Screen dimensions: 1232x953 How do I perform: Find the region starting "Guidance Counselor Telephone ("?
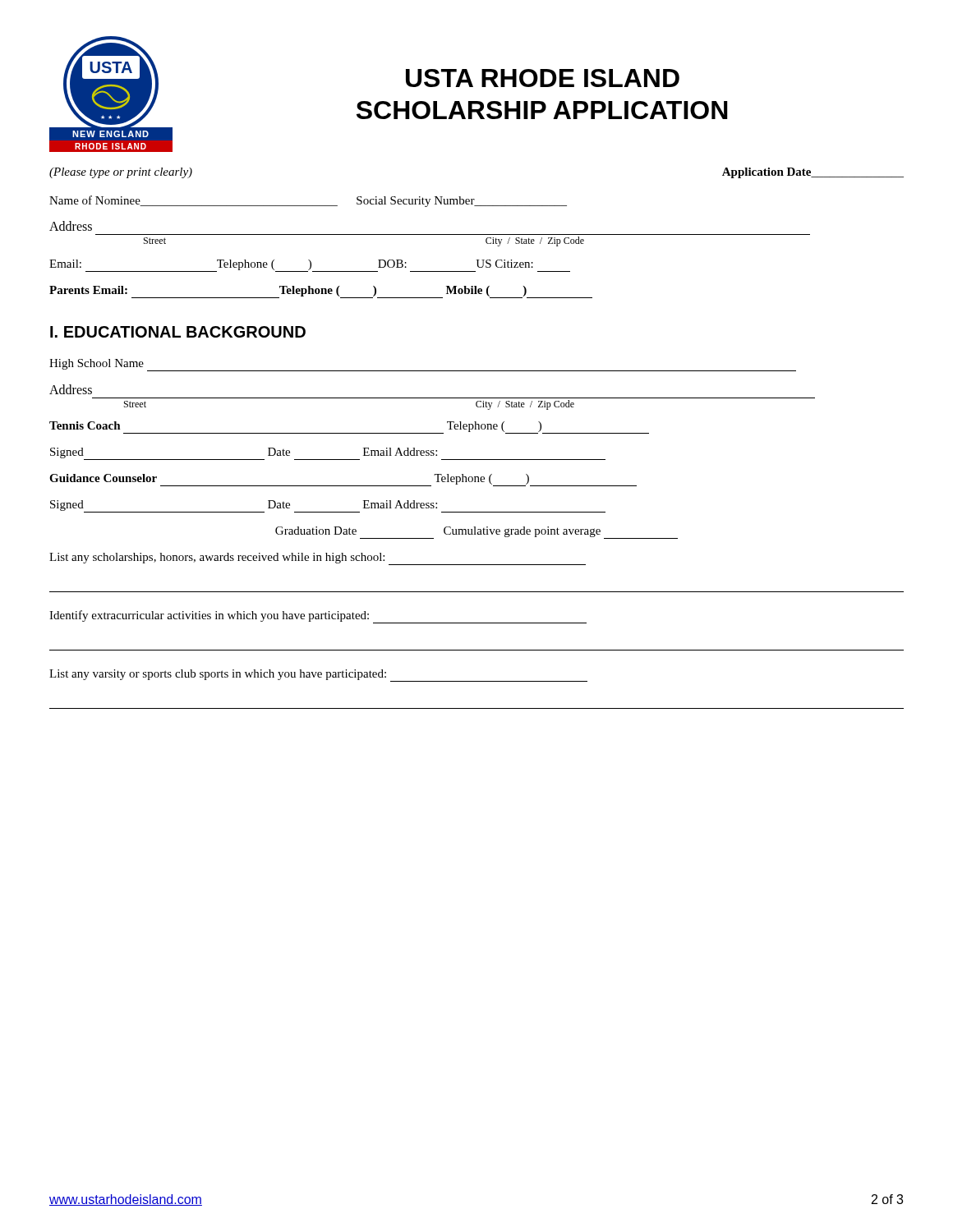[343, 479]
